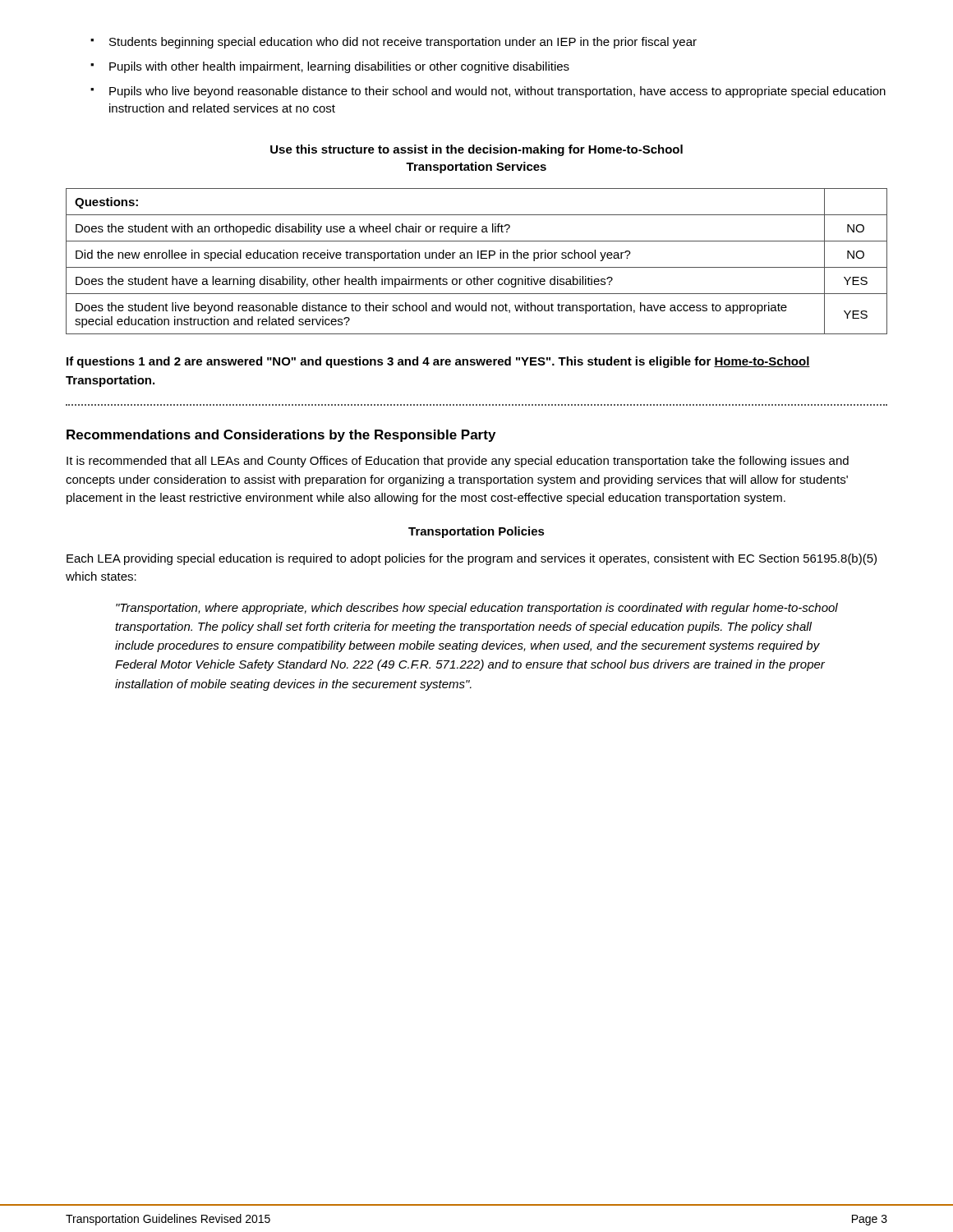Locate the block of text that opens with "Pupils who live beyond reasonable"
The width and height of the screenshot is (953, 1232).
point(489,100)
